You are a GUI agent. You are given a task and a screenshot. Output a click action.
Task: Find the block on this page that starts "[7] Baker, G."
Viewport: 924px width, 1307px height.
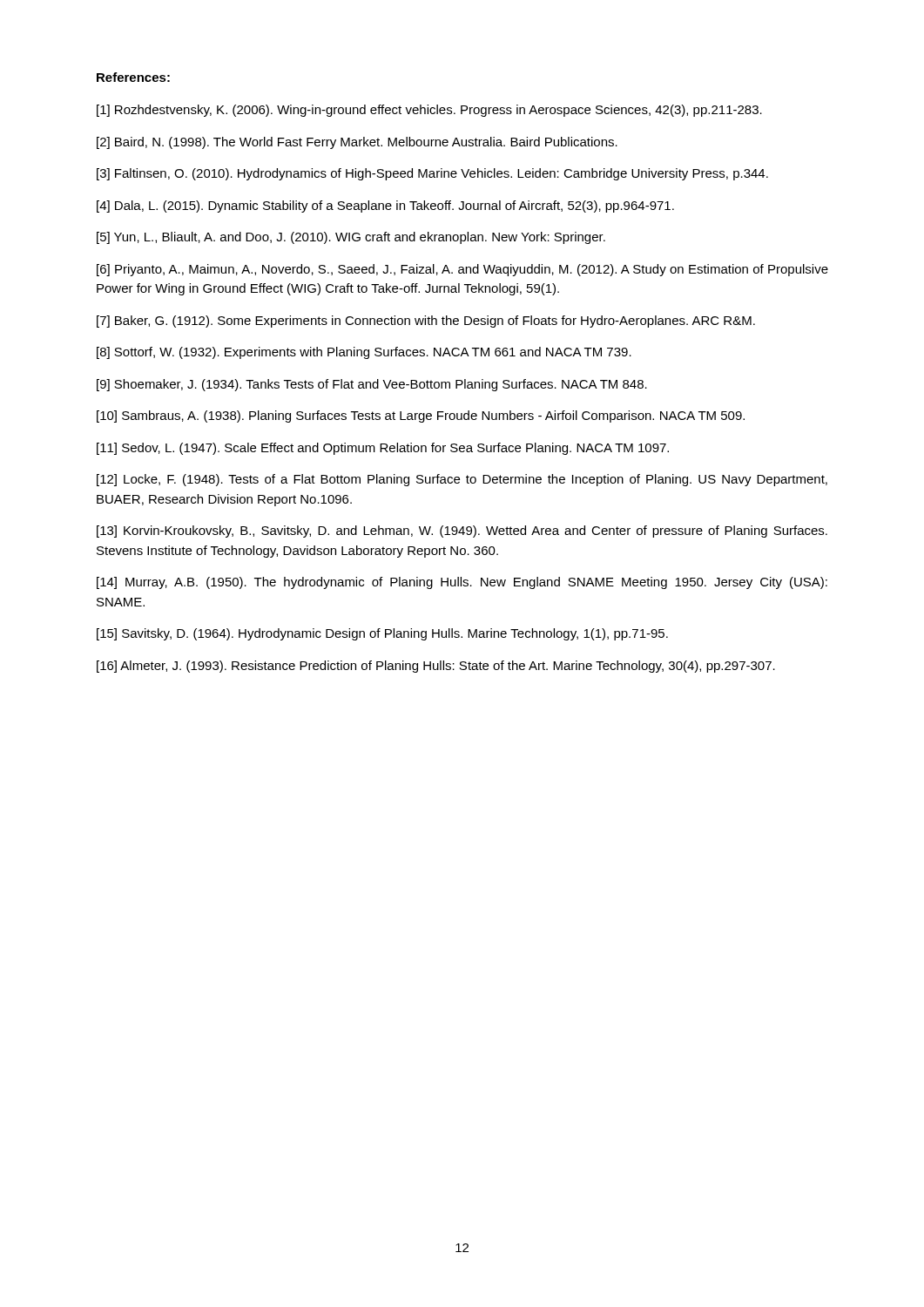point(426,320)
